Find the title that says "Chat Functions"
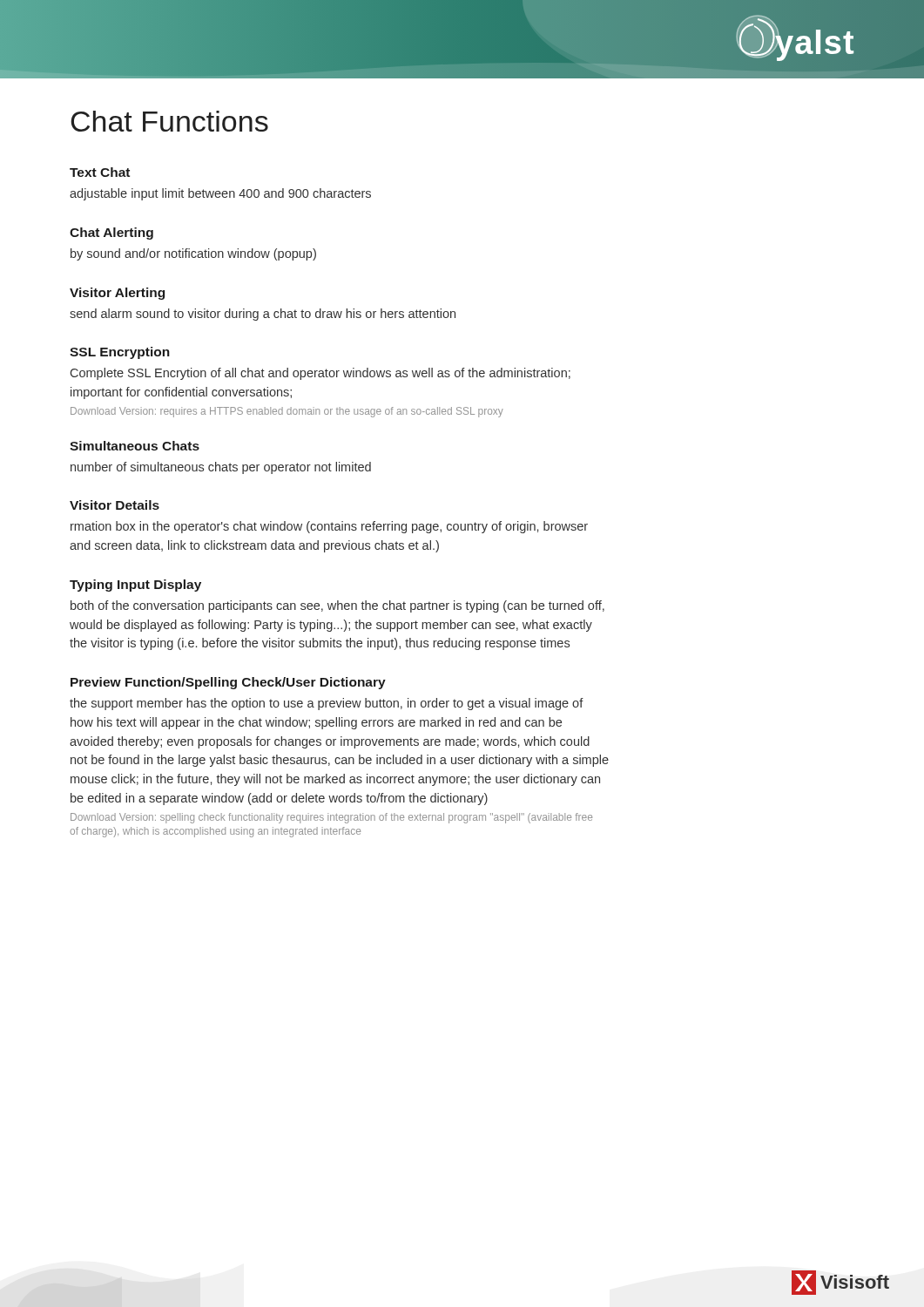 point(169,121)
